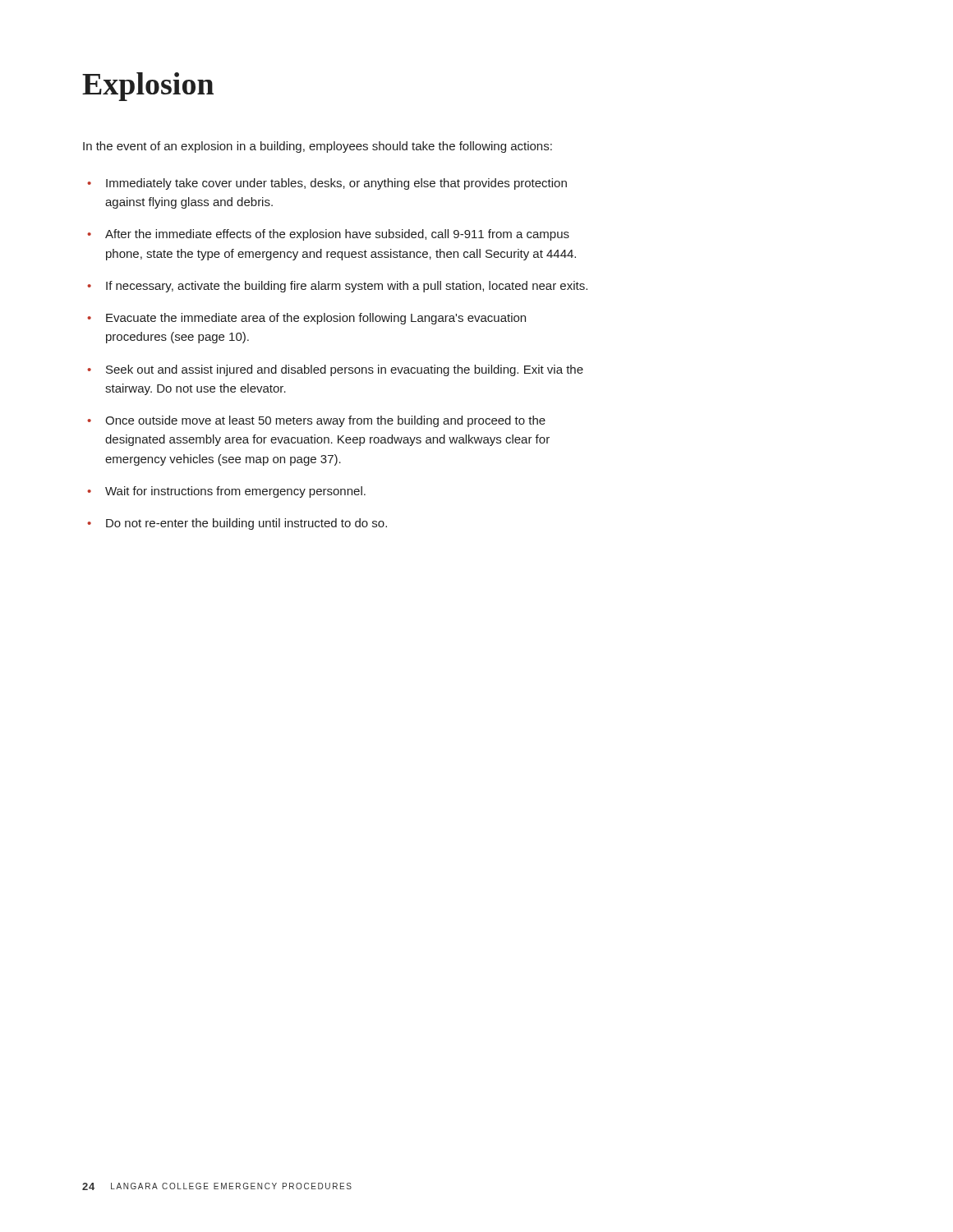Navigate to the text block starting "If necessary, activate the building fire alarm system"
Screen dimensions: 1232x953
point(347,285)
